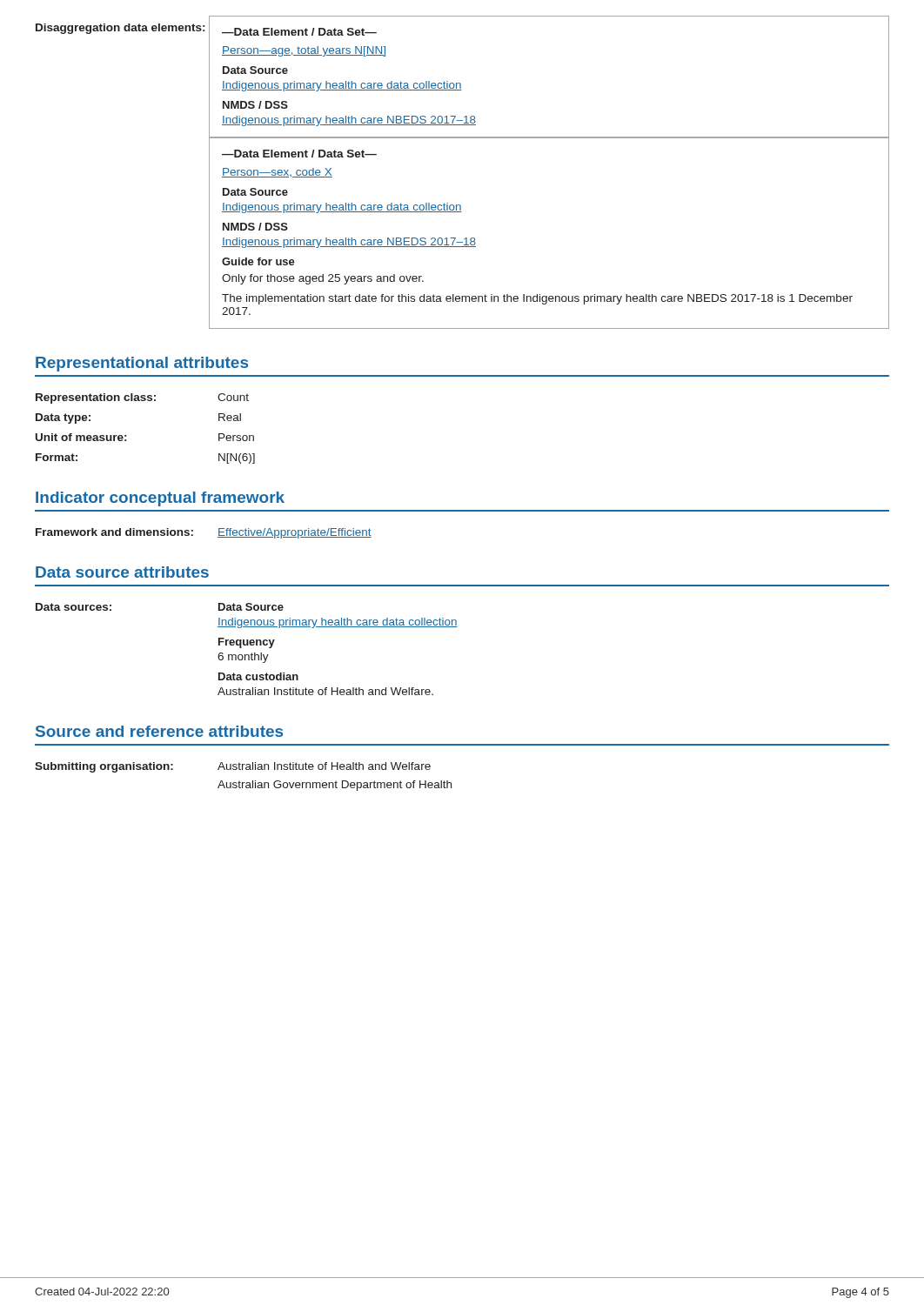Viewport: 924px width, 1305px height.
Task: Select the section header that says "Indicator conceptual framework"
Action: click(x=160, y=497)
